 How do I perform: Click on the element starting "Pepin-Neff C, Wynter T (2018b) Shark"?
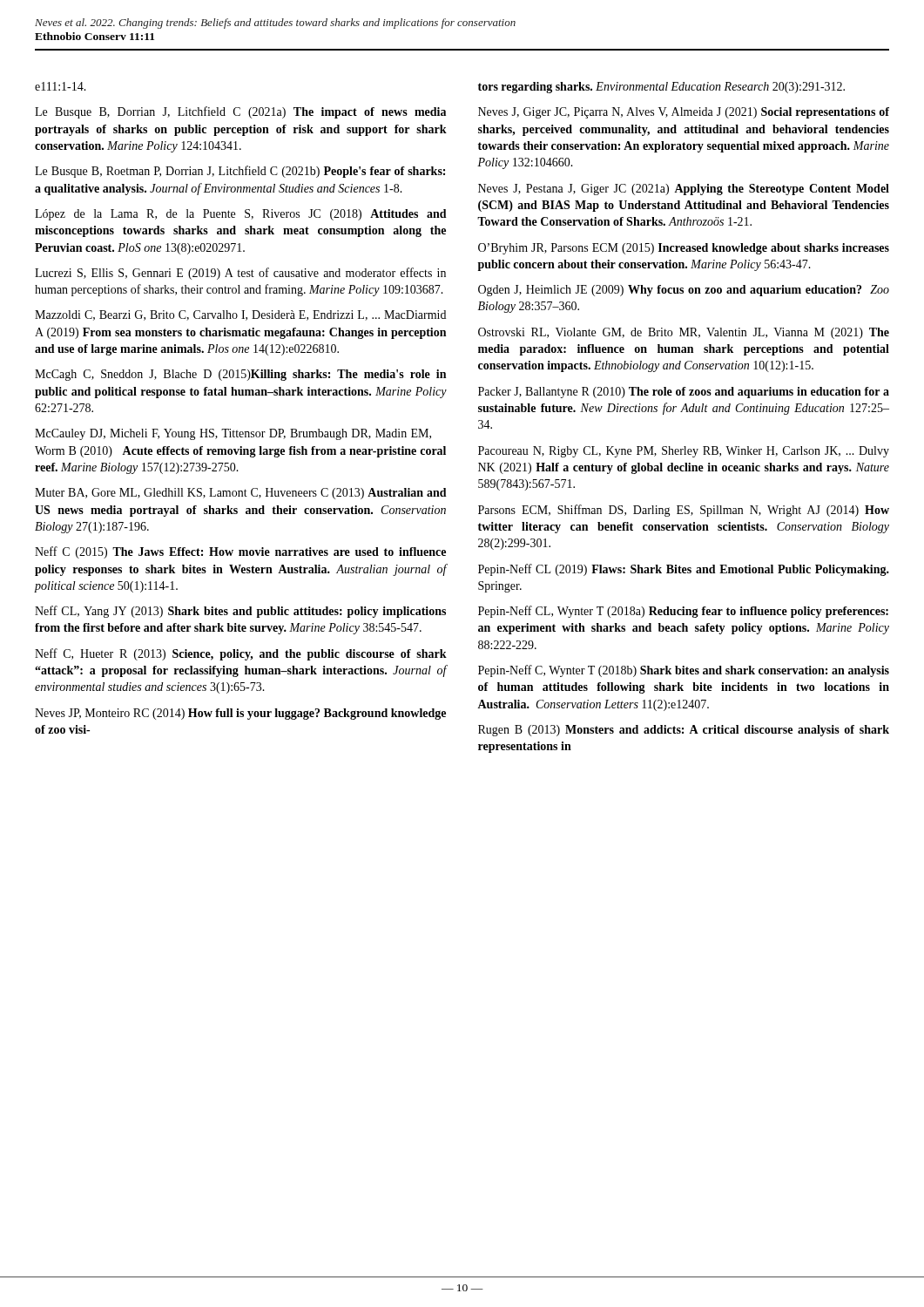point(683,687)
